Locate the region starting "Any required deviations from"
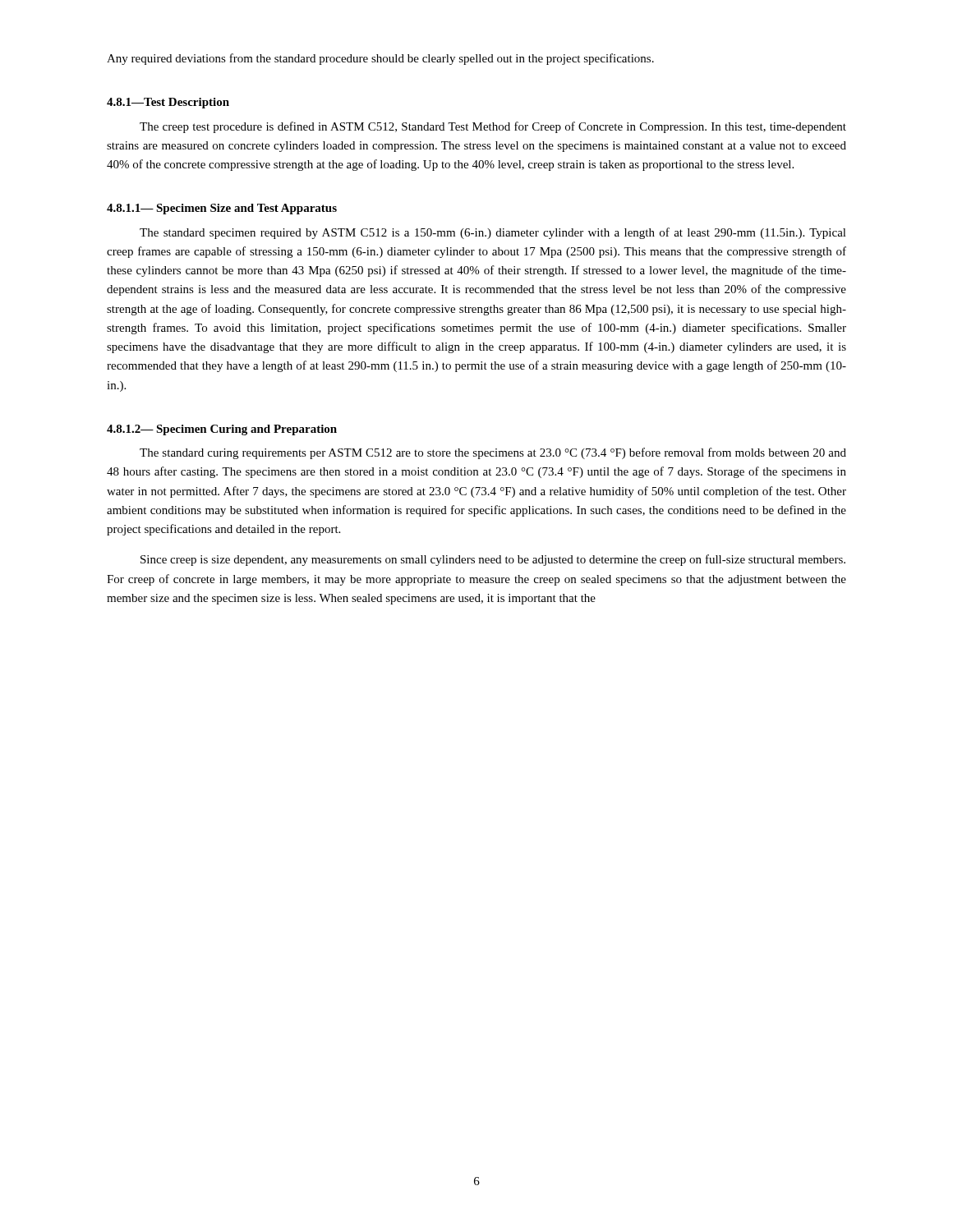Image resolution: width=953 pixels, height=1232 pixels. [476, 59]
